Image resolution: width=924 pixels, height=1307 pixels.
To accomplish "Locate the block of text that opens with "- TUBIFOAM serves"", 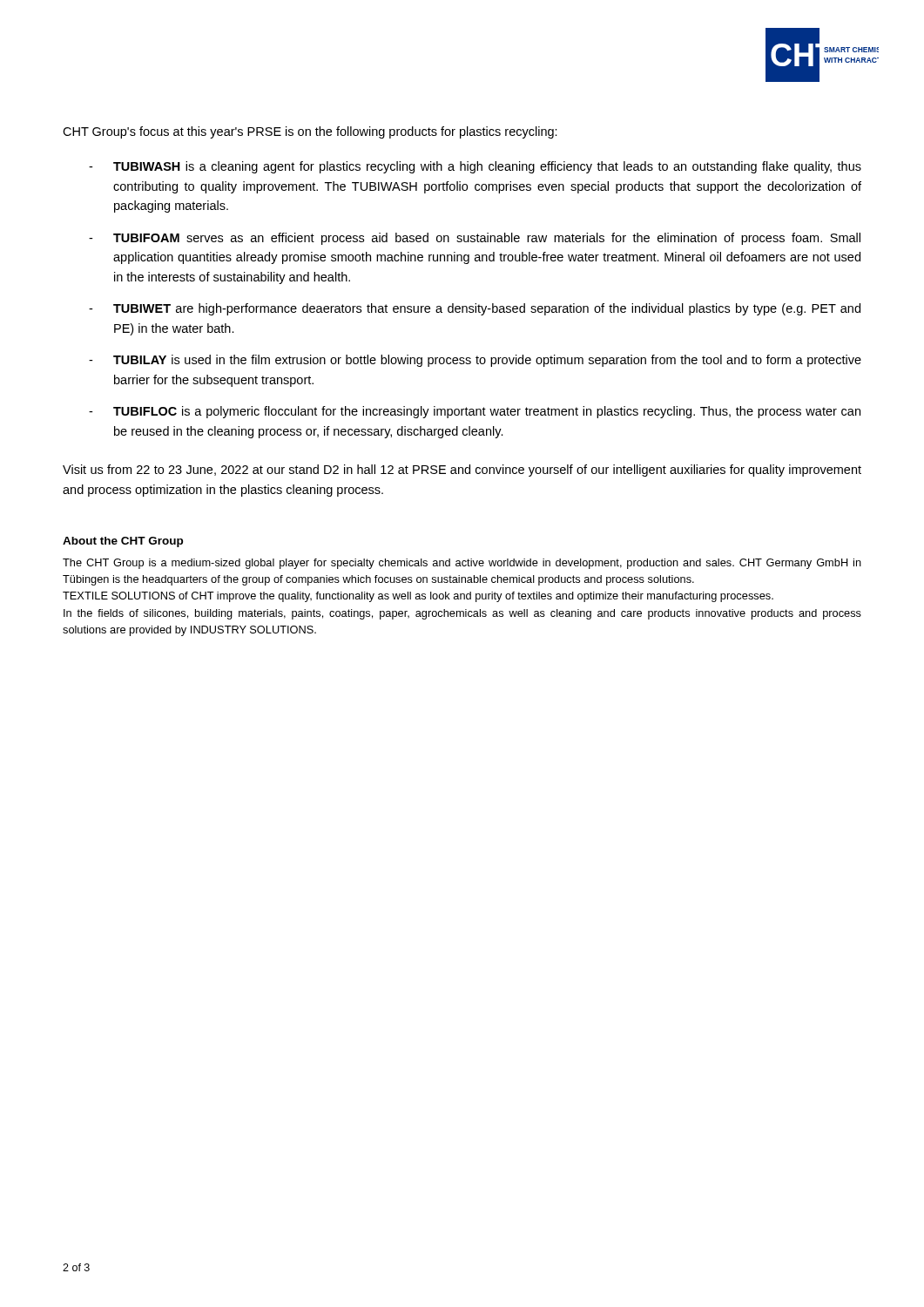I will (x=475, y=258).
